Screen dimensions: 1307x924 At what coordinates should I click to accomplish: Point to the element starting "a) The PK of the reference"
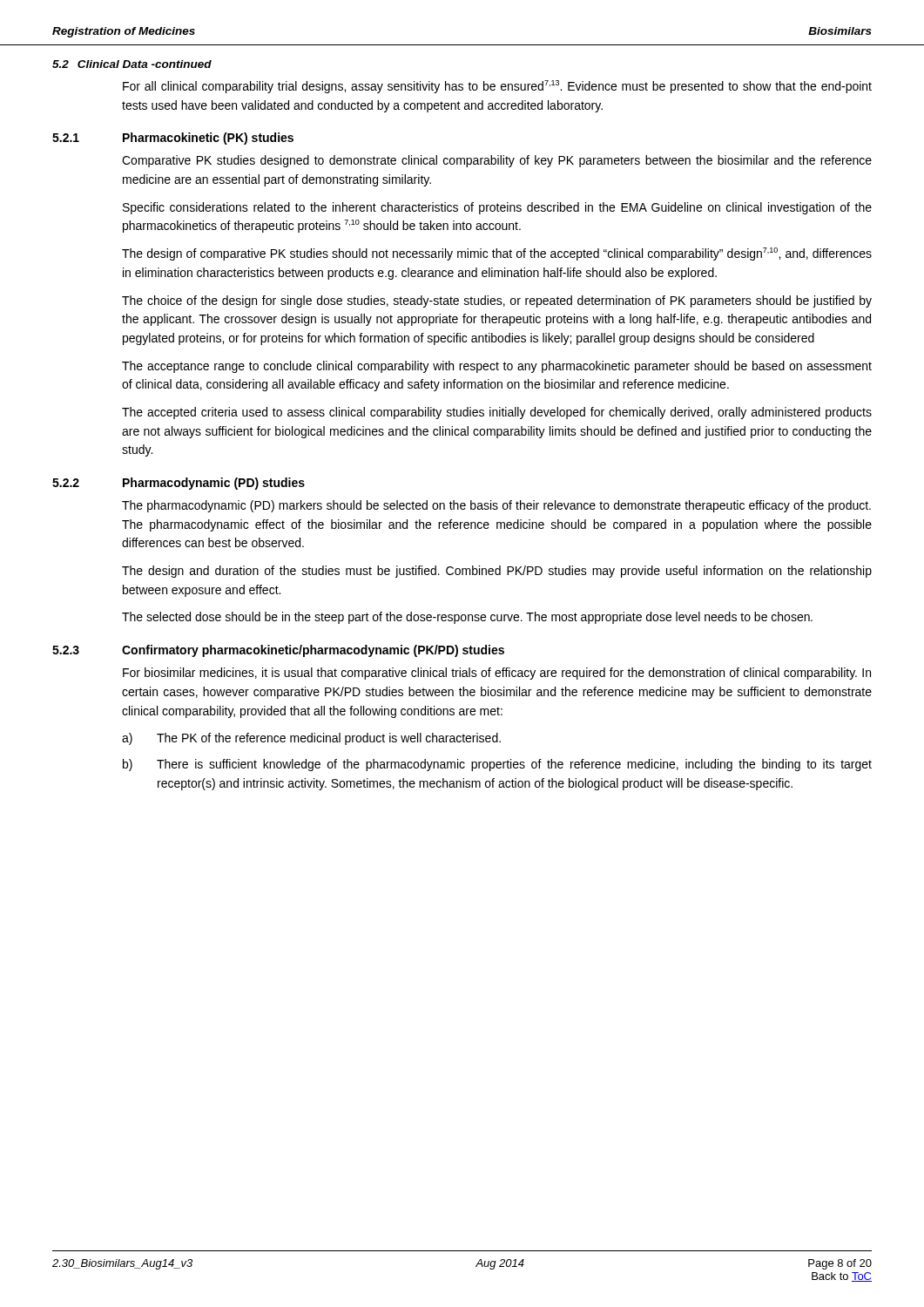[x=497, y=739]
